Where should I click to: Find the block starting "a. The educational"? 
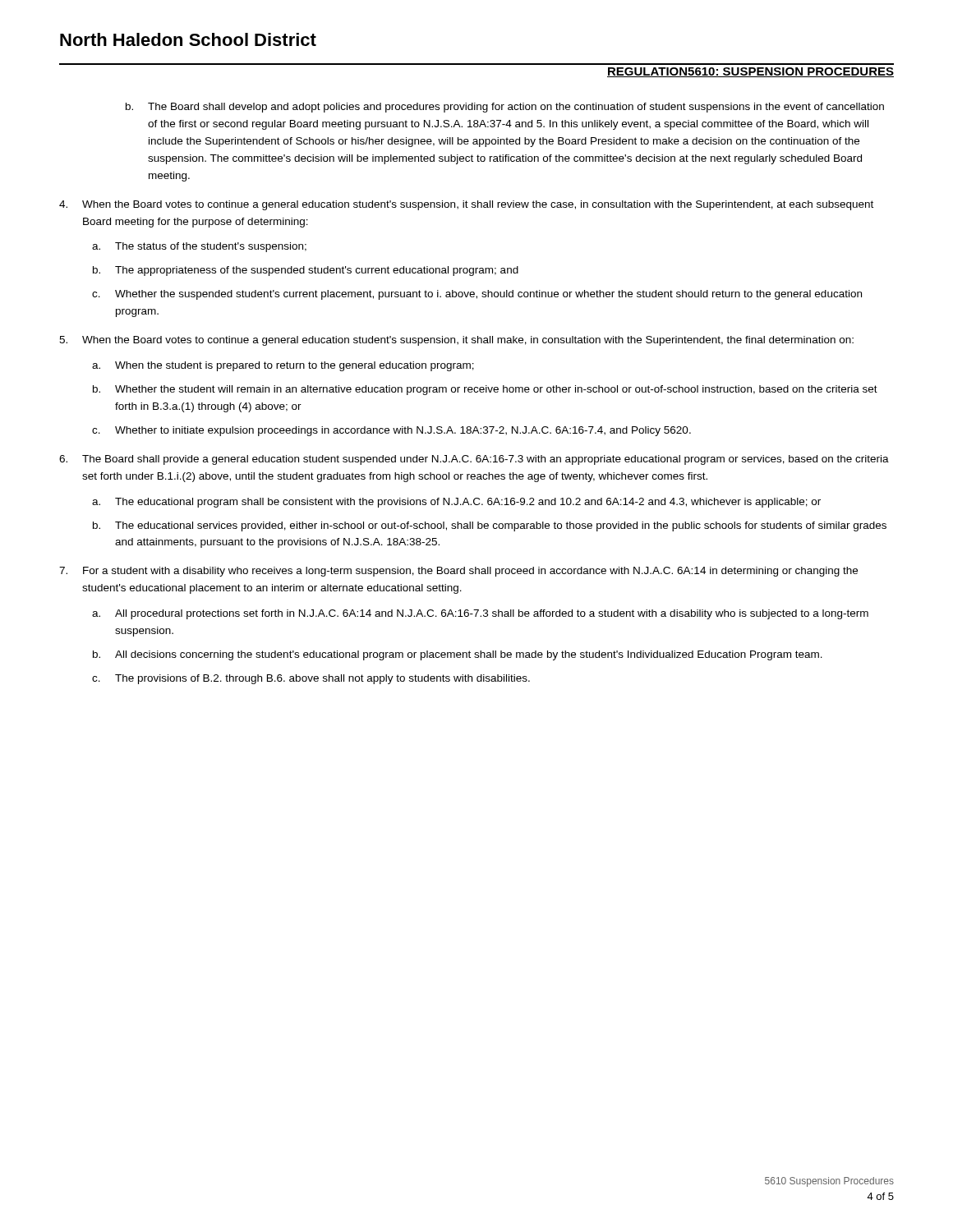[x=493, y=502]
